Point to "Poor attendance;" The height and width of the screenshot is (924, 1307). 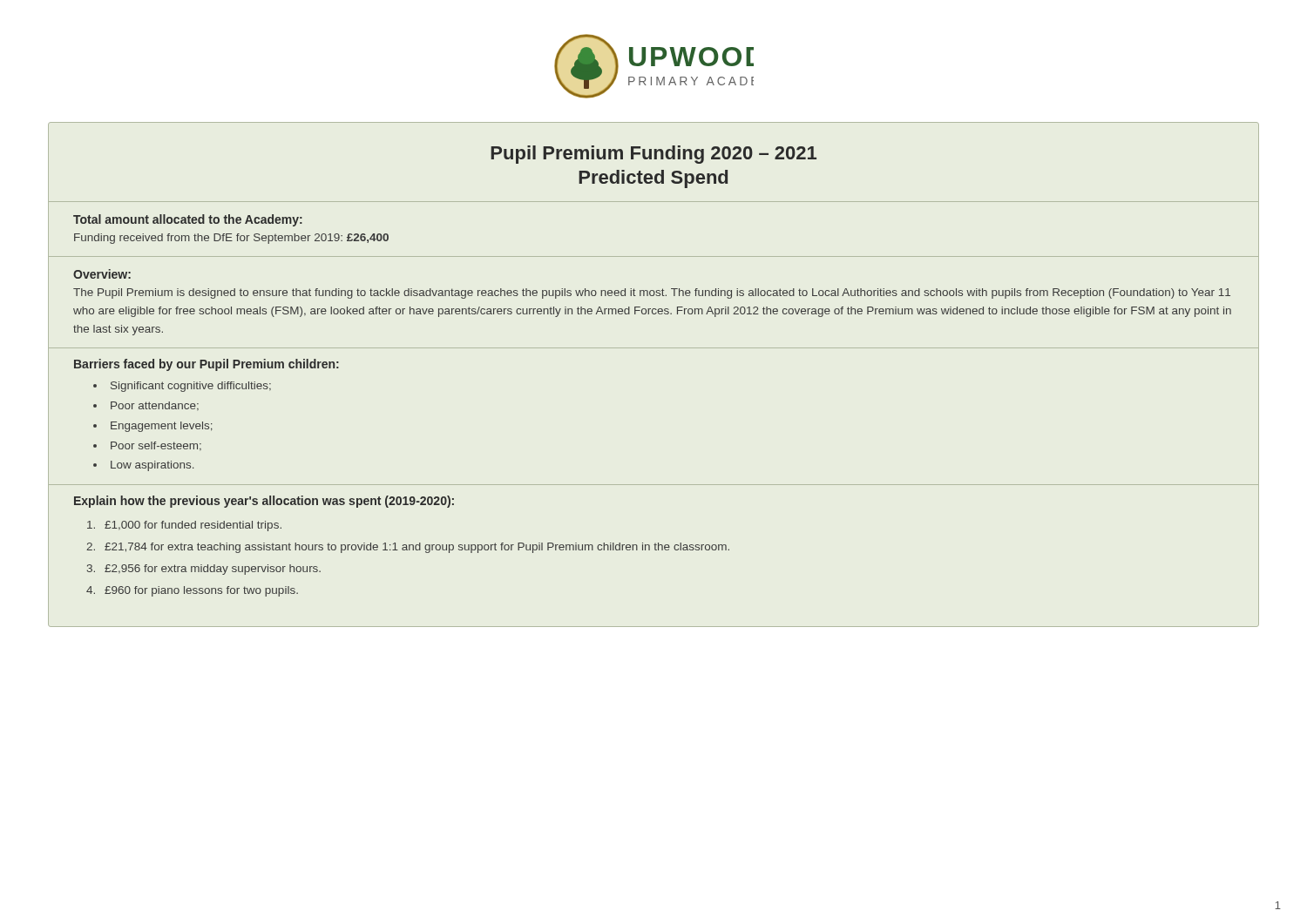pos(155,405)
